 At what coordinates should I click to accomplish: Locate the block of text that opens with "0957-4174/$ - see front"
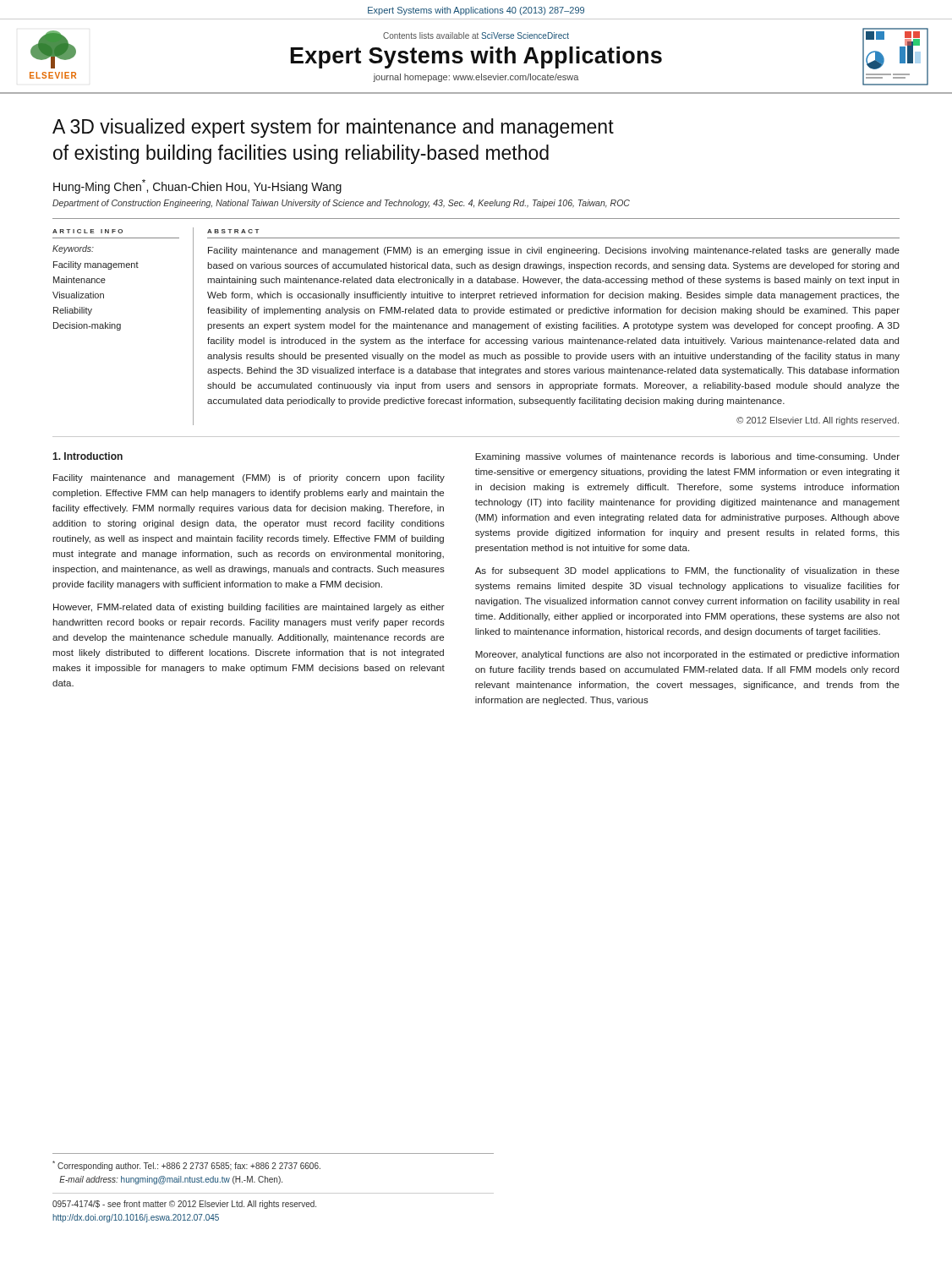(x=185, y=1211)
